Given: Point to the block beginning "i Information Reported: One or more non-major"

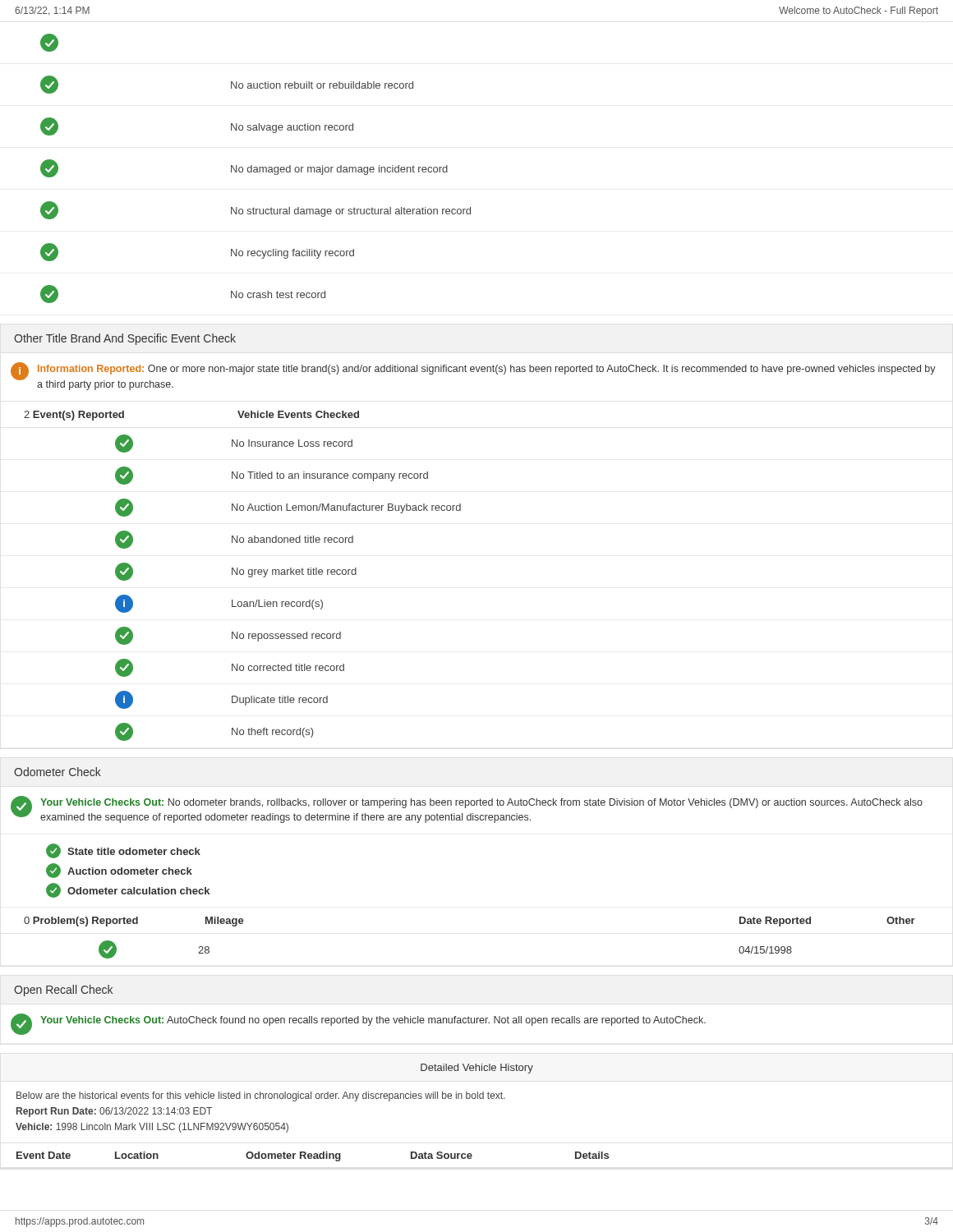Looking at the screenshot, I should 475,377.
